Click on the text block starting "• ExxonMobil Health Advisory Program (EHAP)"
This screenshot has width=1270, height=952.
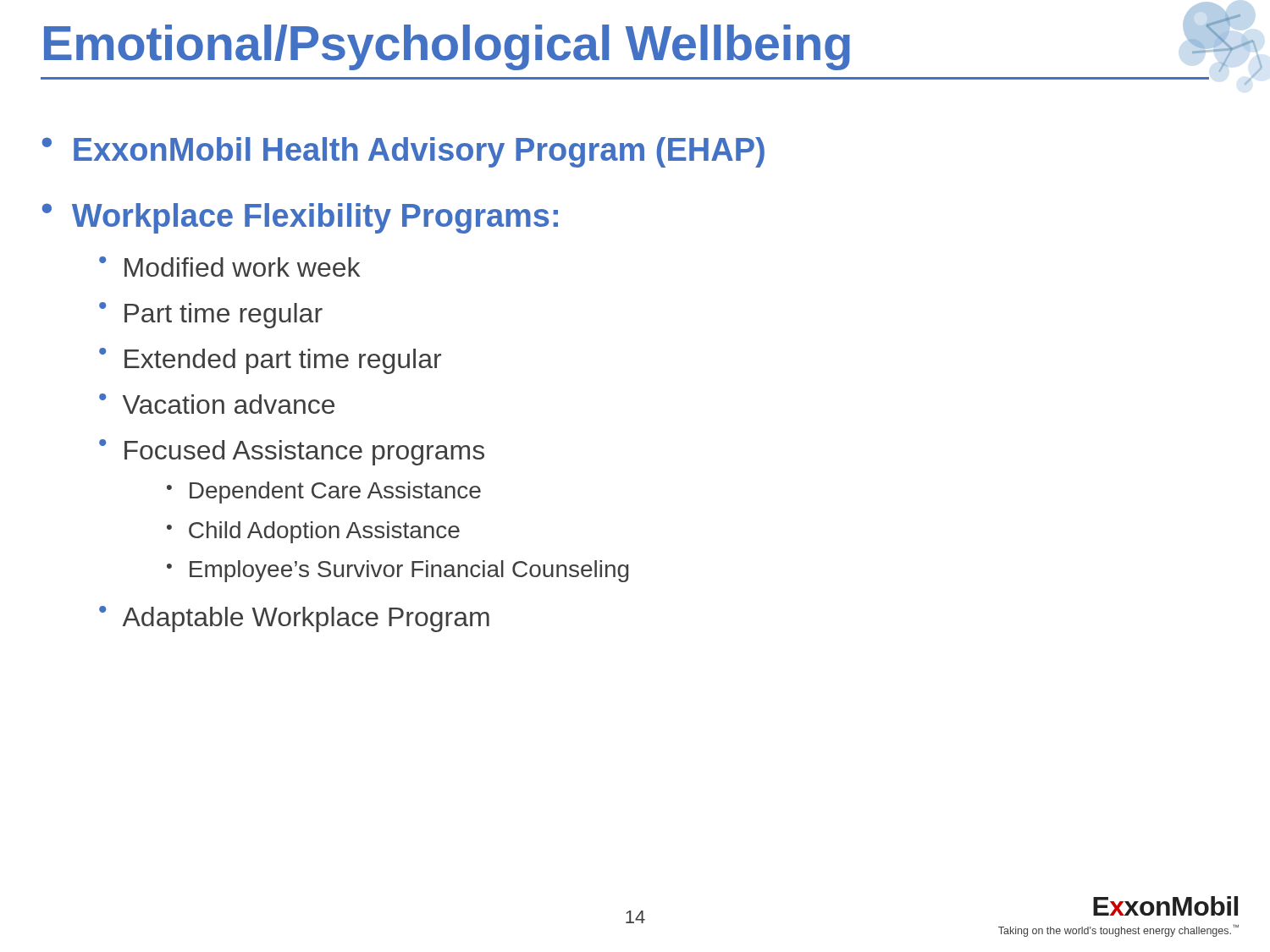[403, 150]
